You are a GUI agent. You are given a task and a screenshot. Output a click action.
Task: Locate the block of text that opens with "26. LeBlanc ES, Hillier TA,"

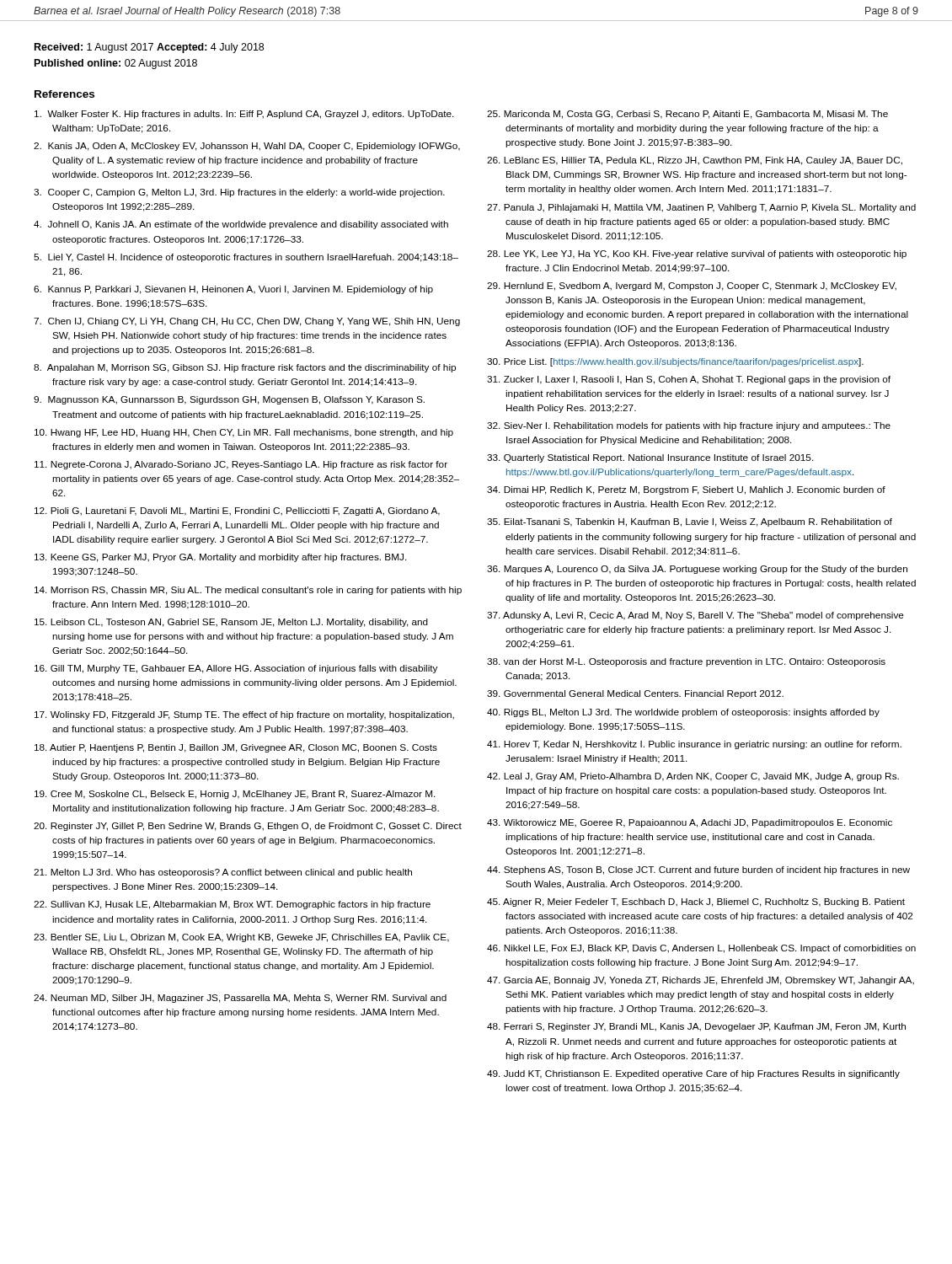click(x=697, y=175)
